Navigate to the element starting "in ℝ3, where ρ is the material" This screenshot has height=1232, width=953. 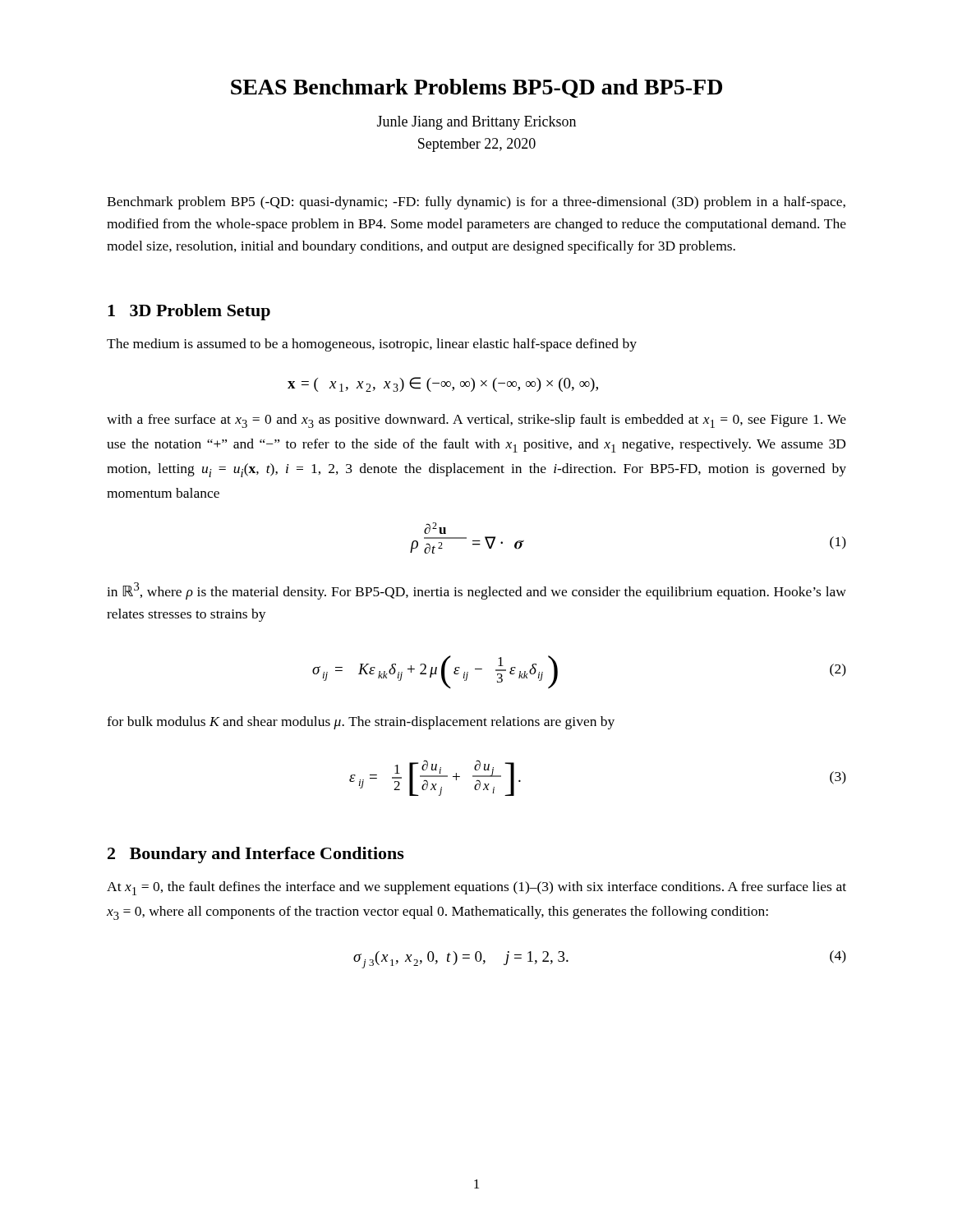point(476,601)
